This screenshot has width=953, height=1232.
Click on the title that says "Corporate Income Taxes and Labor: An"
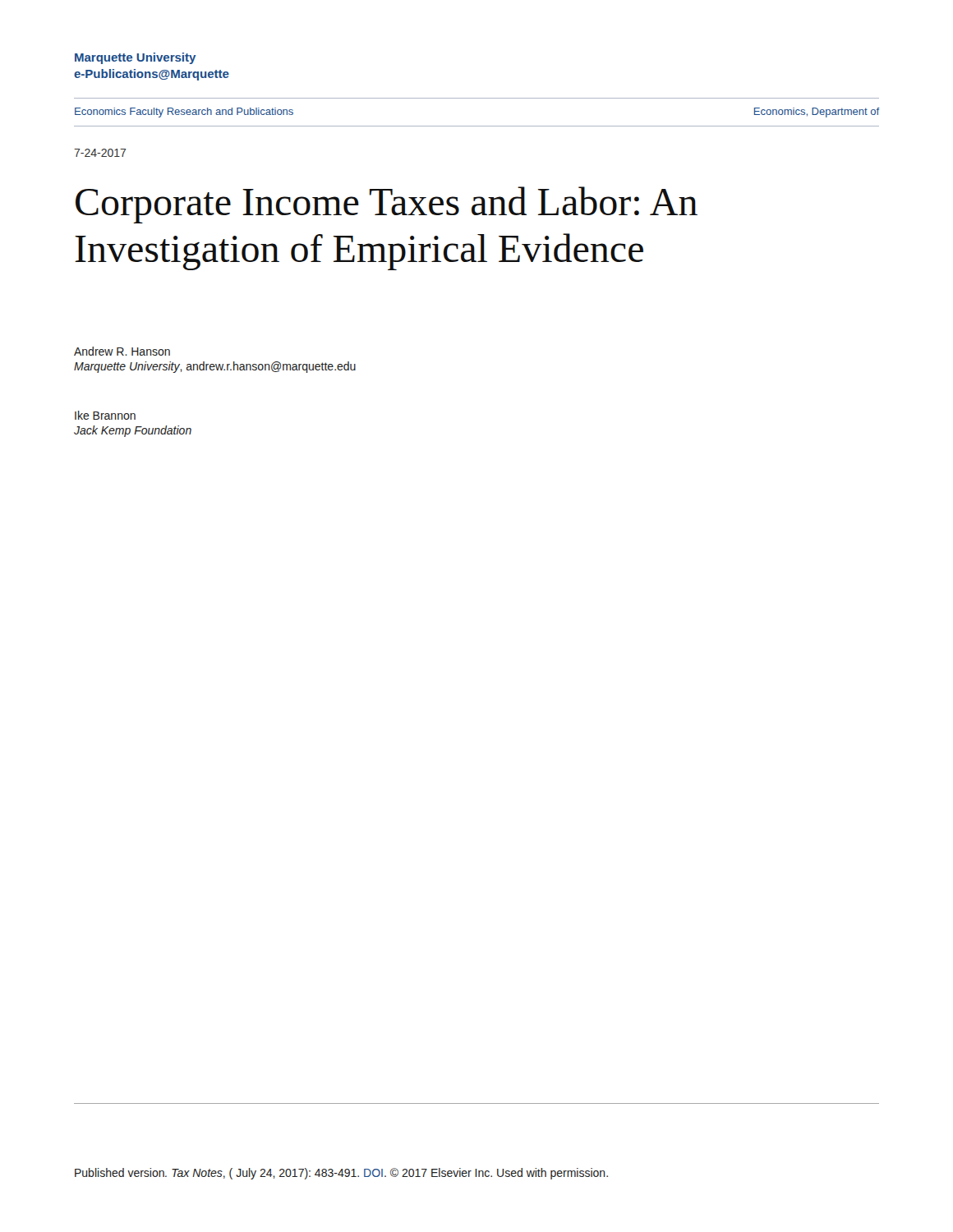pyautogui.click(x=386, y=225)
